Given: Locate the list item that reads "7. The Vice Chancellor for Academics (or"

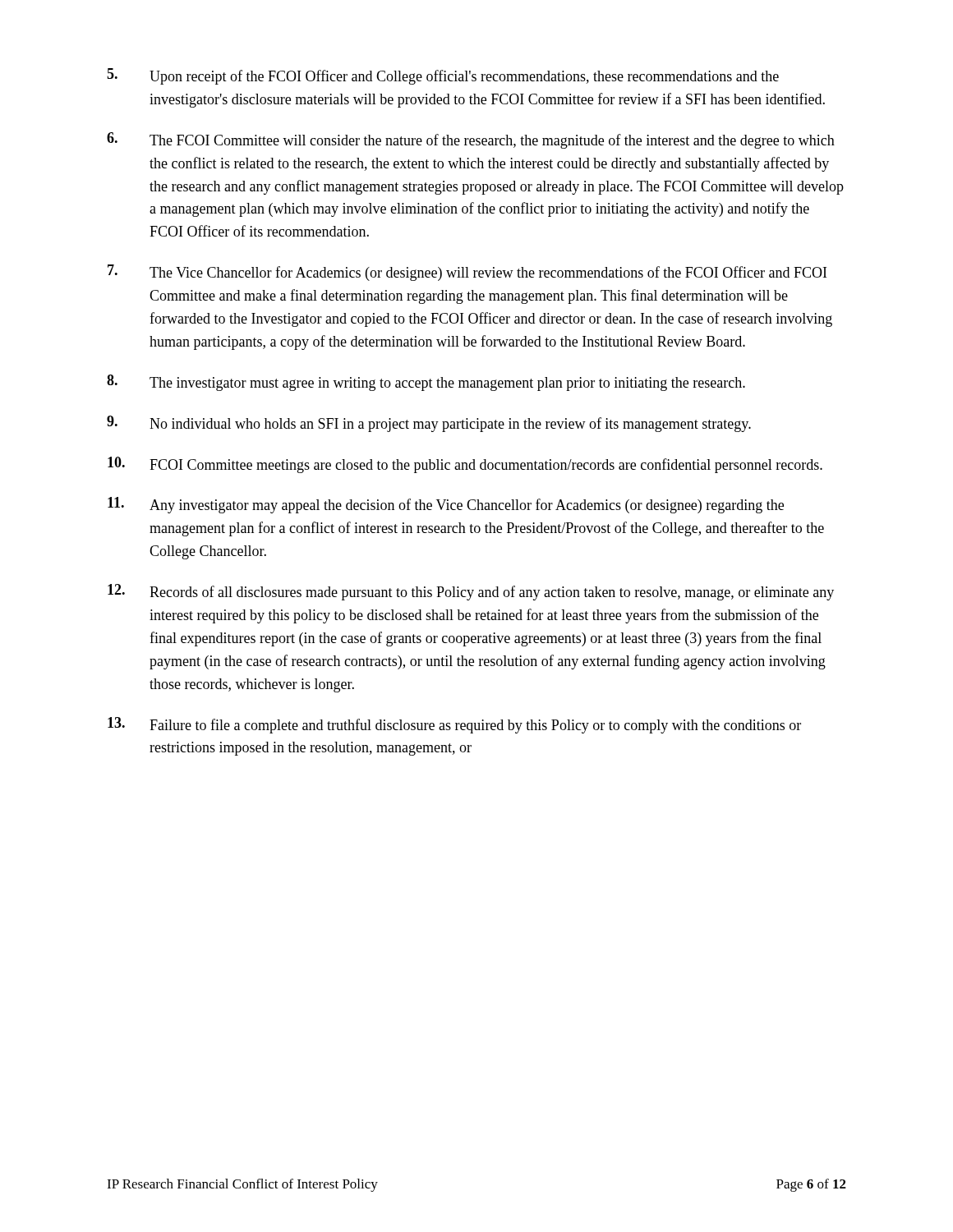Looking at the screenshot, I should (x=476, y=308).
